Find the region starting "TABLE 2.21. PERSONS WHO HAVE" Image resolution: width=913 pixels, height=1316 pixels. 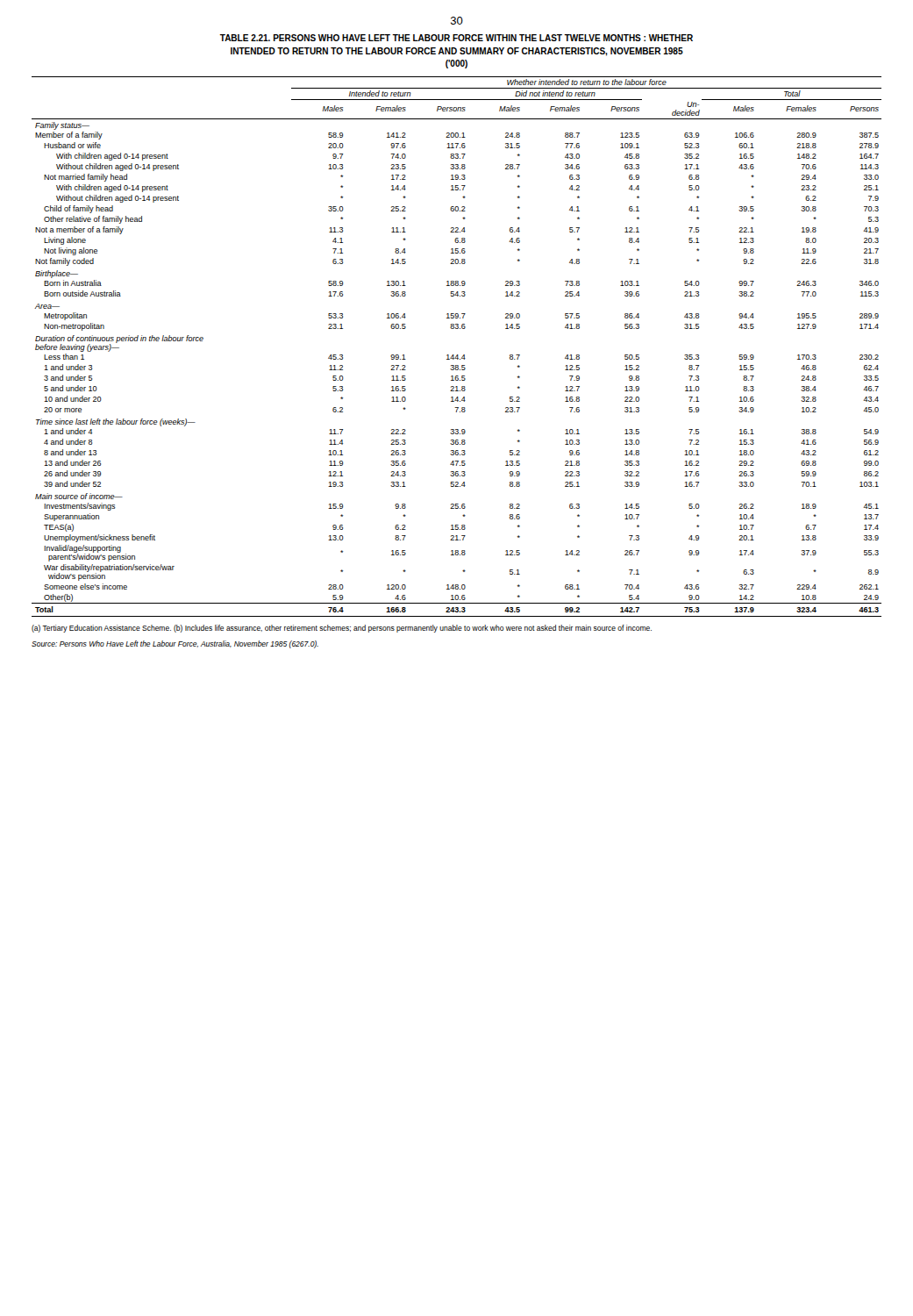click(456, 51)
